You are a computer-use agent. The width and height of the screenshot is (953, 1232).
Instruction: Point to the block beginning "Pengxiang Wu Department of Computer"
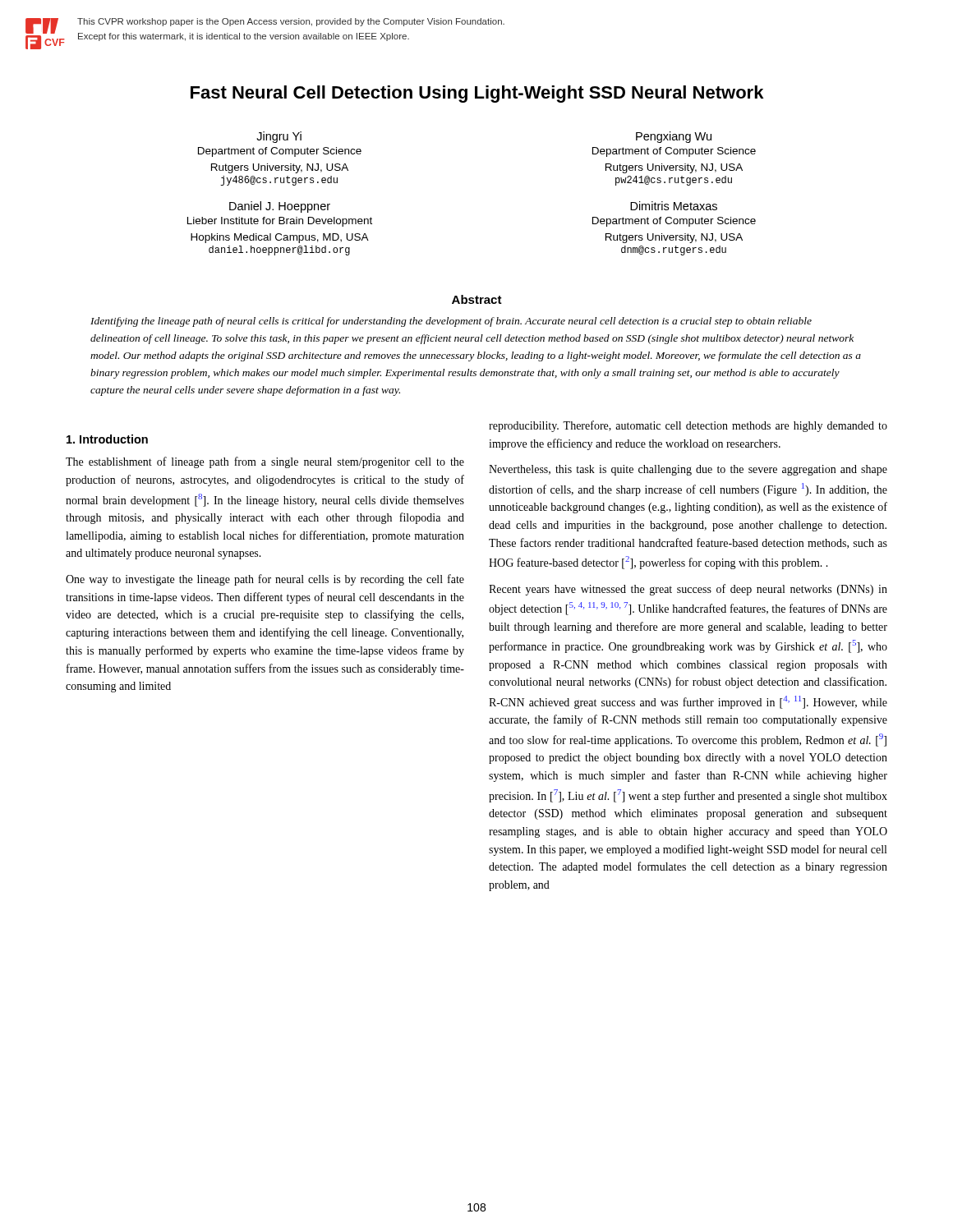click(674, 158)
